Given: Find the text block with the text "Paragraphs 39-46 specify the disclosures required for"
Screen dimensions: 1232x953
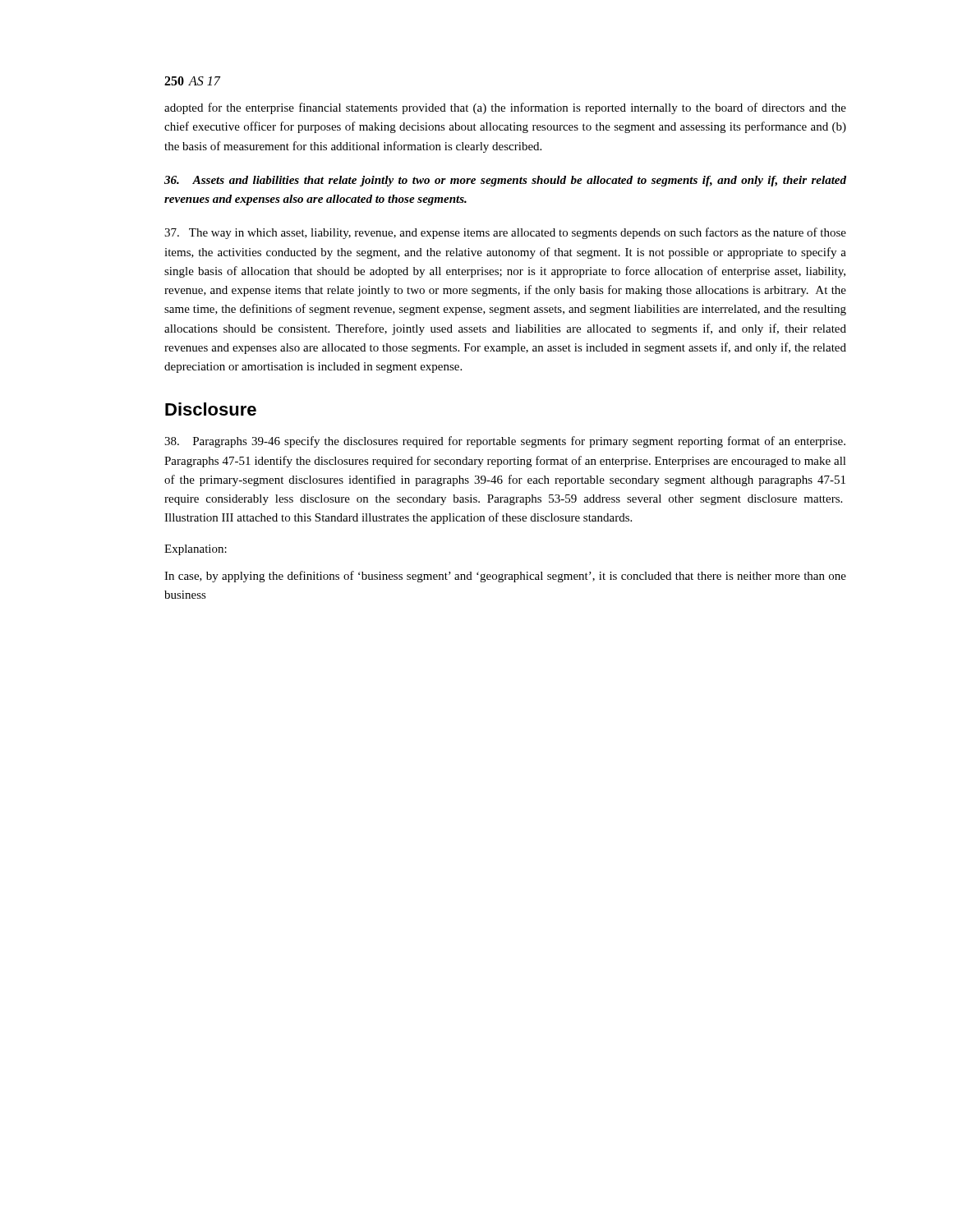Looking at the screenshot, I should pos(505,479).
